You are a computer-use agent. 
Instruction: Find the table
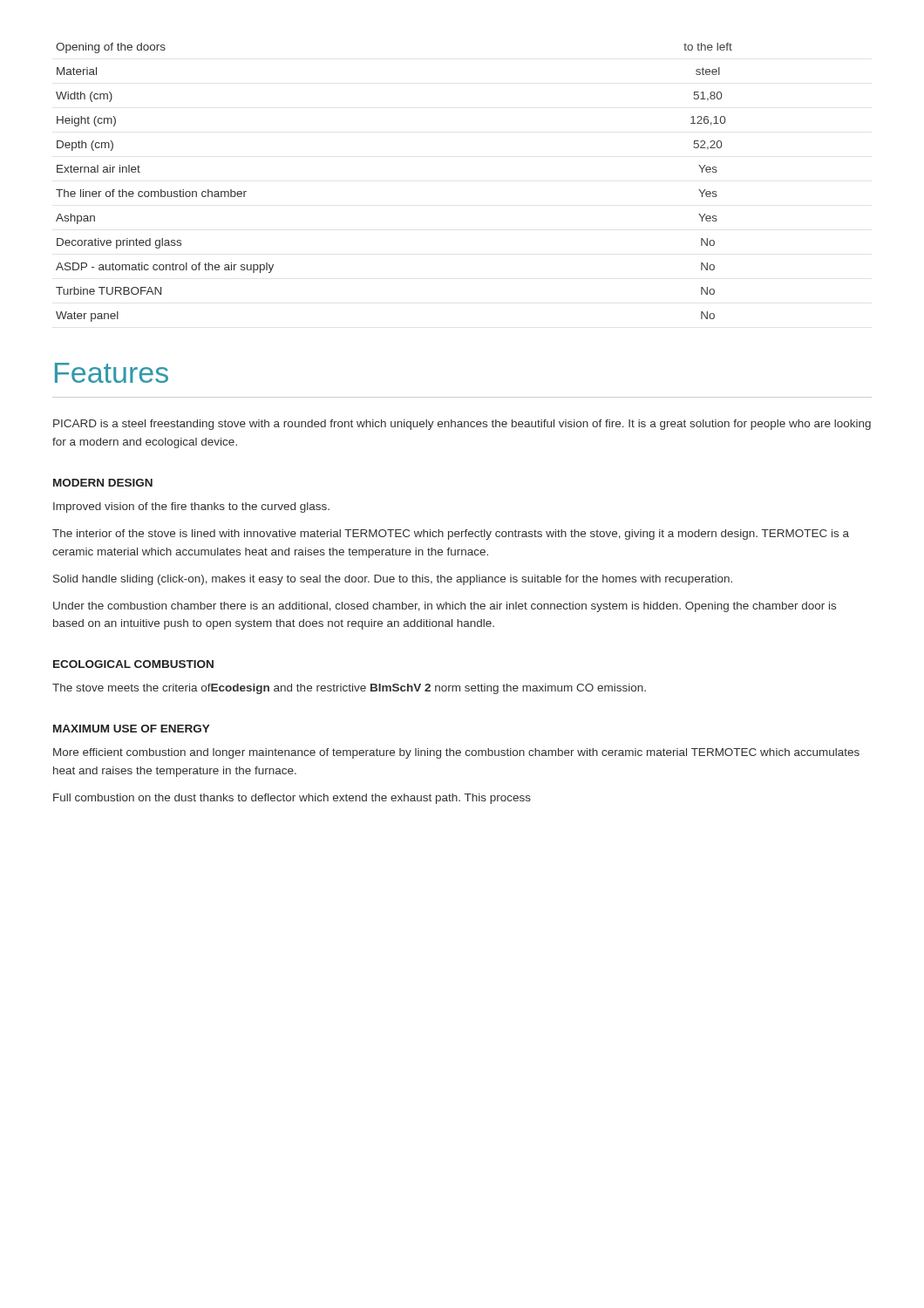click(462, 181)
